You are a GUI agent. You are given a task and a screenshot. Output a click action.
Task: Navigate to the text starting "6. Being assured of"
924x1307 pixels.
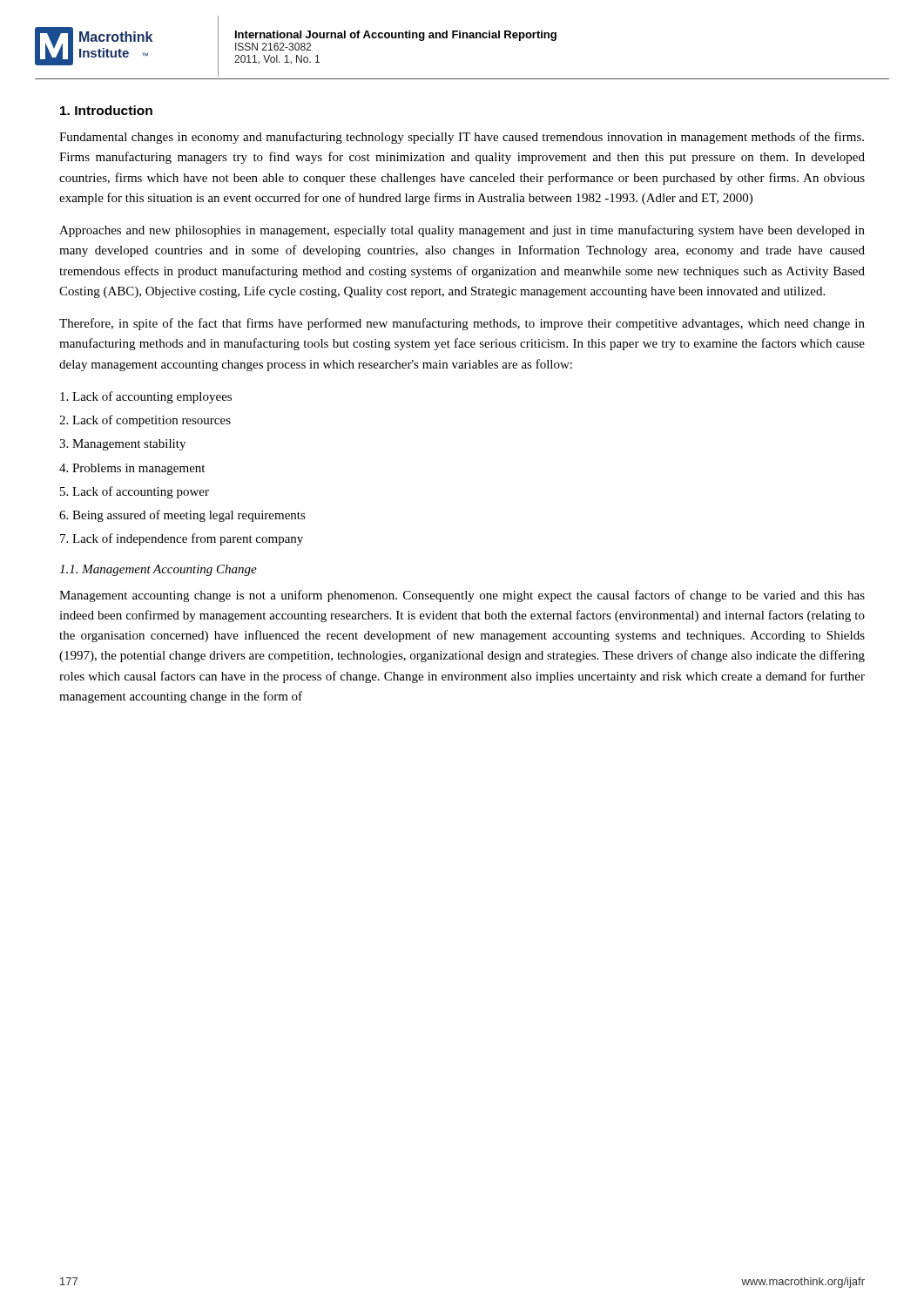[182, 515]
